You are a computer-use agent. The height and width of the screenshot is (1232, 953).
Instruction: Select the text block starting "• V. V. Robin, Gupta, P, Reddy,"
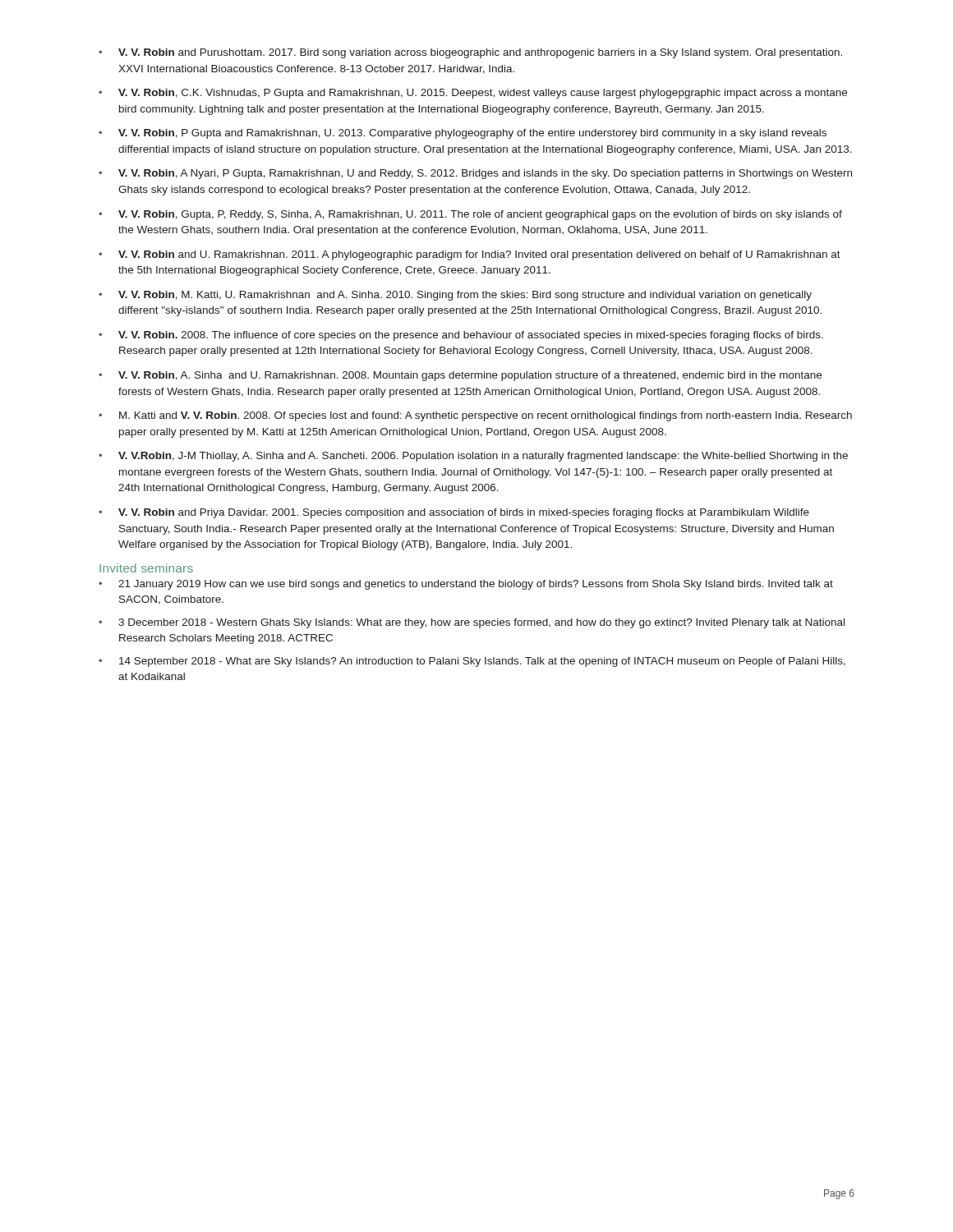476,222
